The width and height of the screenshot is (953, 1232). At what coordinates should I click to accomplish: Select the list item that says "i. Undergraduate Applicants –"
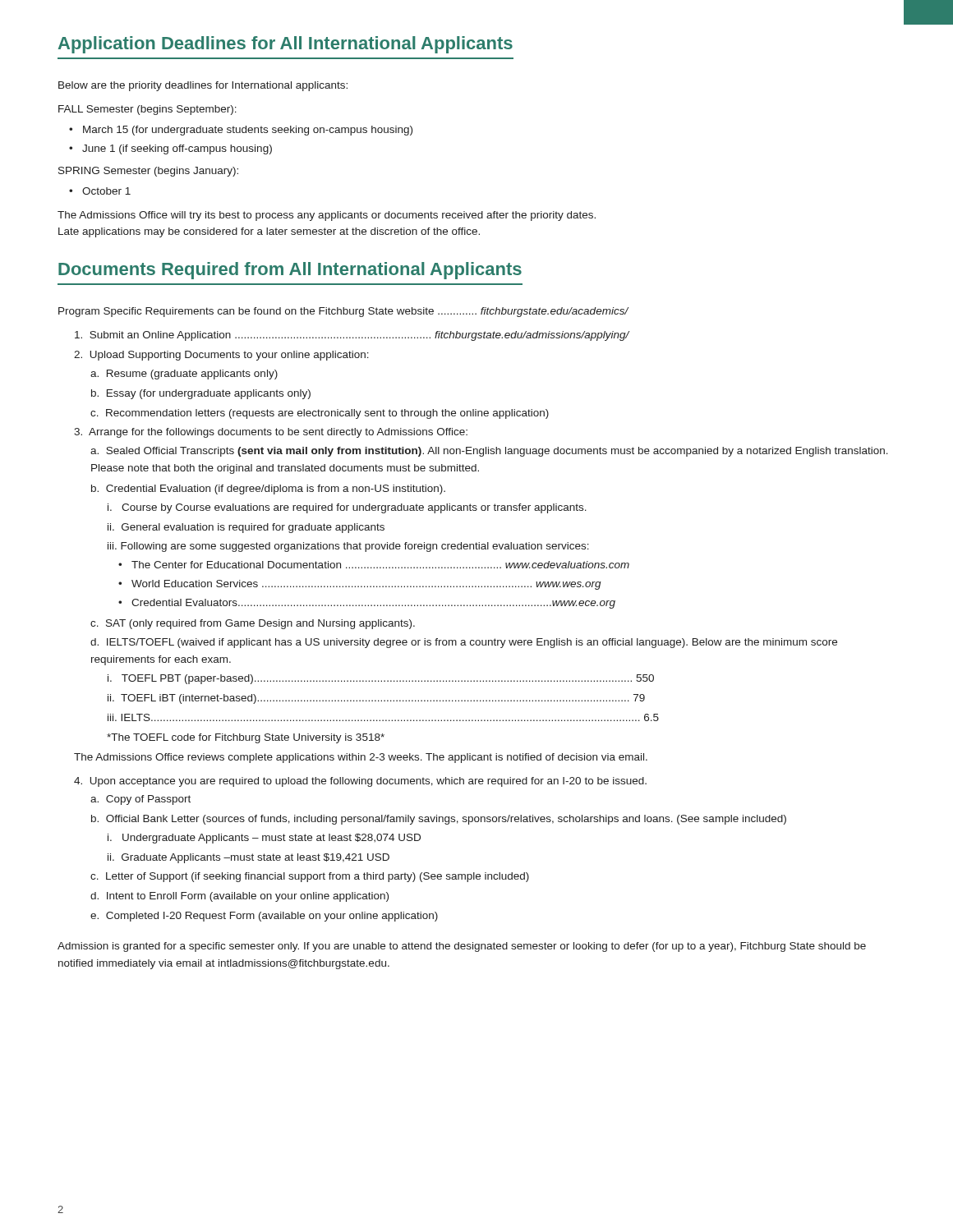coord(264,838)
